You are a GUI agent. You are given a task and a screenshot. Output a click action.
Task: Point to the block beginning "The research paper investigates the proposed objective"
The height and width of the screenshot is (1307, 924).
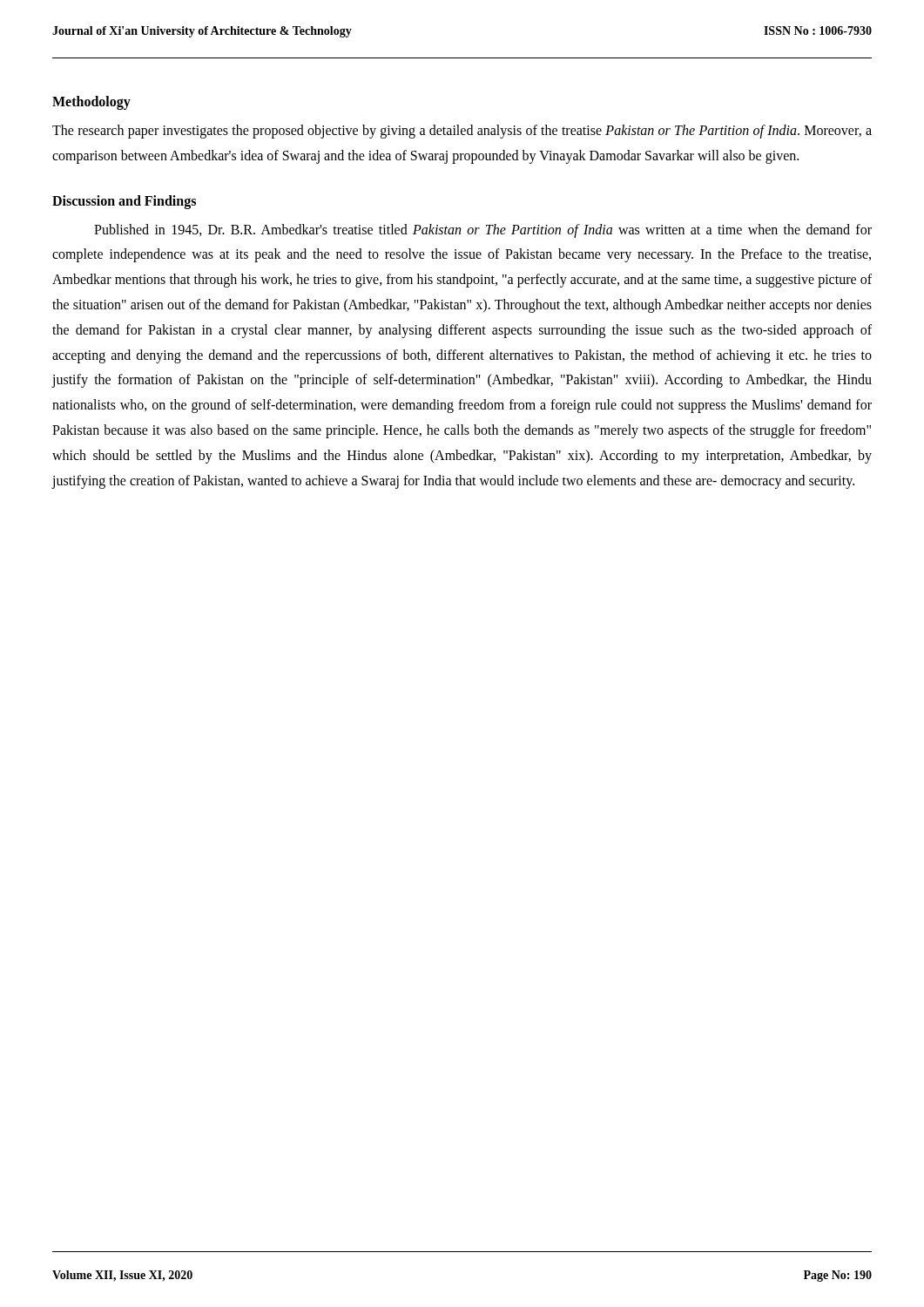(462, 144)
